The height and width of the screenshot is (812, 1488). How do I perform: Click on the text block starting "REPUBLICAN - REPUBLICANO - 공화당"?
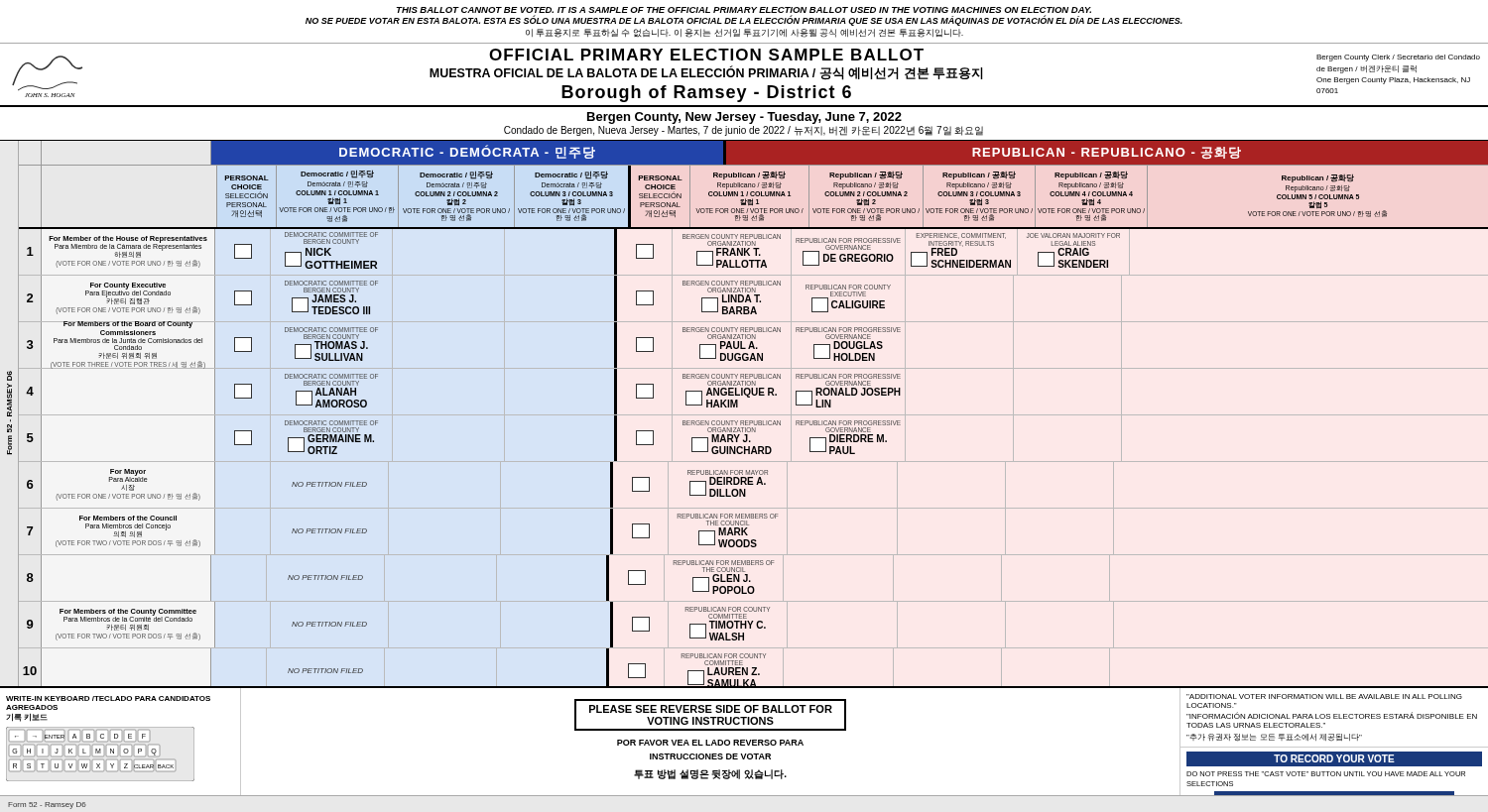pos(1107,152)
